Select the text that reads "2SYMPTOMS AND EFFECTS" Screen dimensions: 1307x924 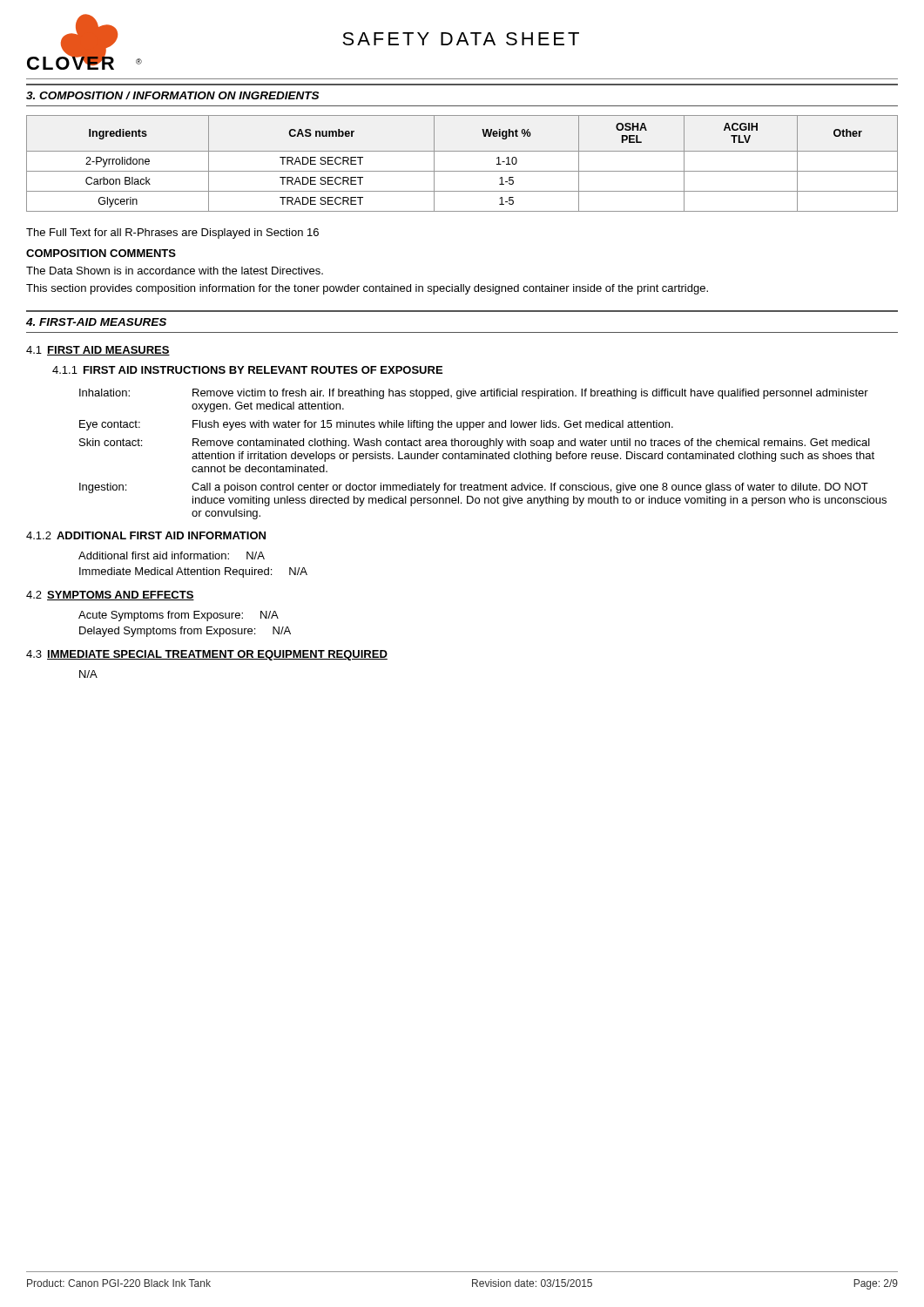(x=110, y=594)
